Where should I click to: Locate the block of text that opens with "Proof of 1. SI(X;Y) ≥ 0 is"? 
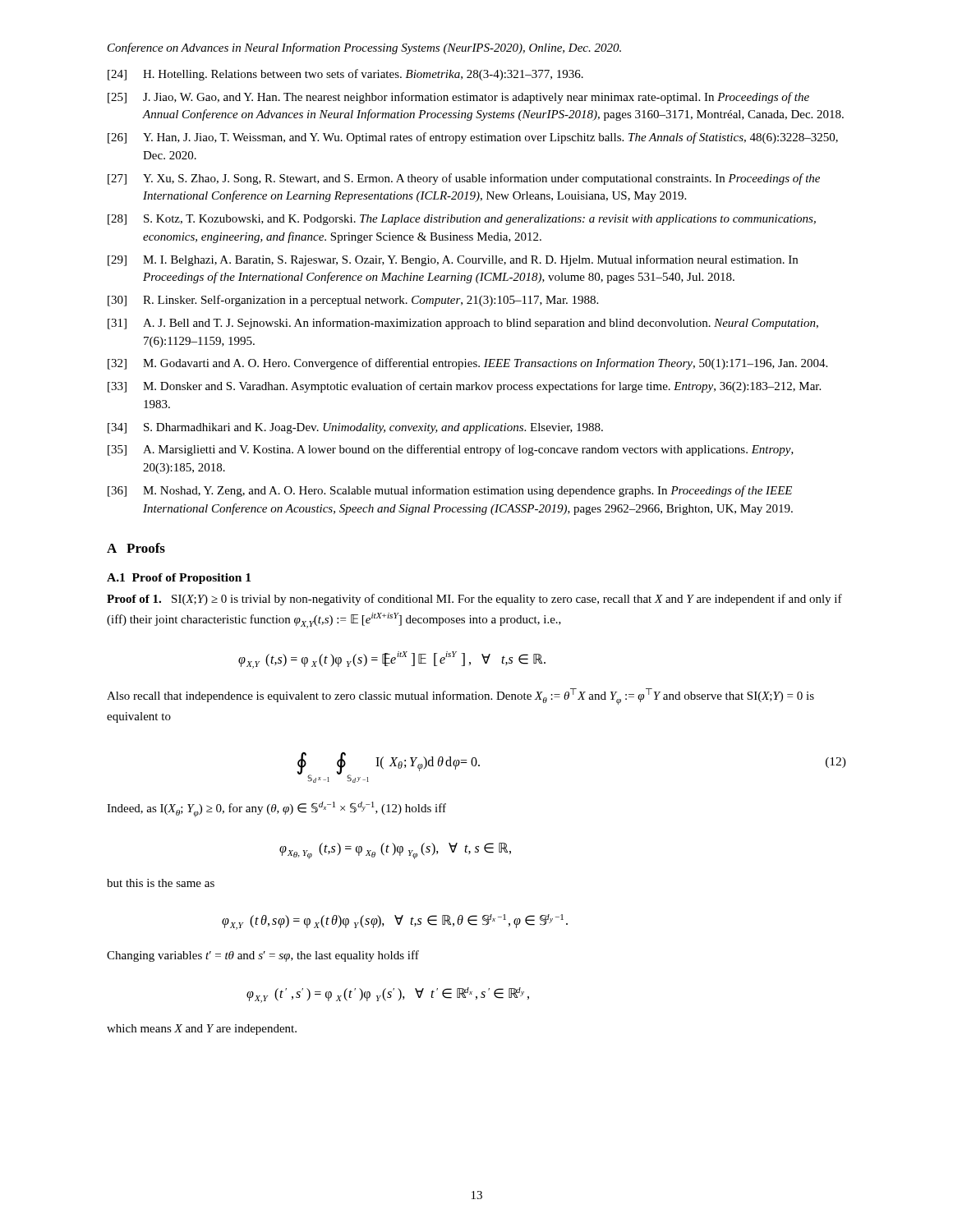474,610
